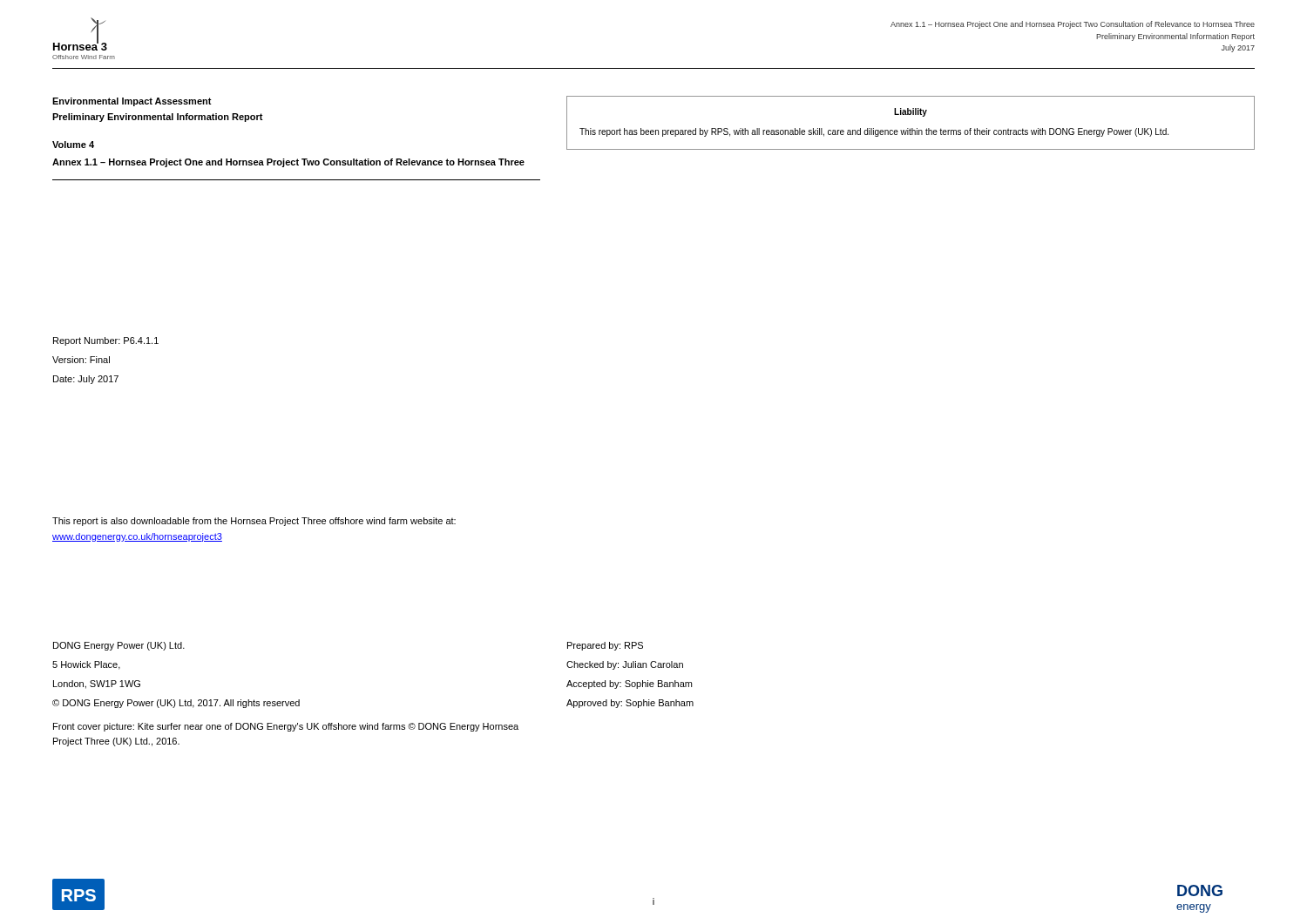
Task: Locate the table
Action: (911, 123)
